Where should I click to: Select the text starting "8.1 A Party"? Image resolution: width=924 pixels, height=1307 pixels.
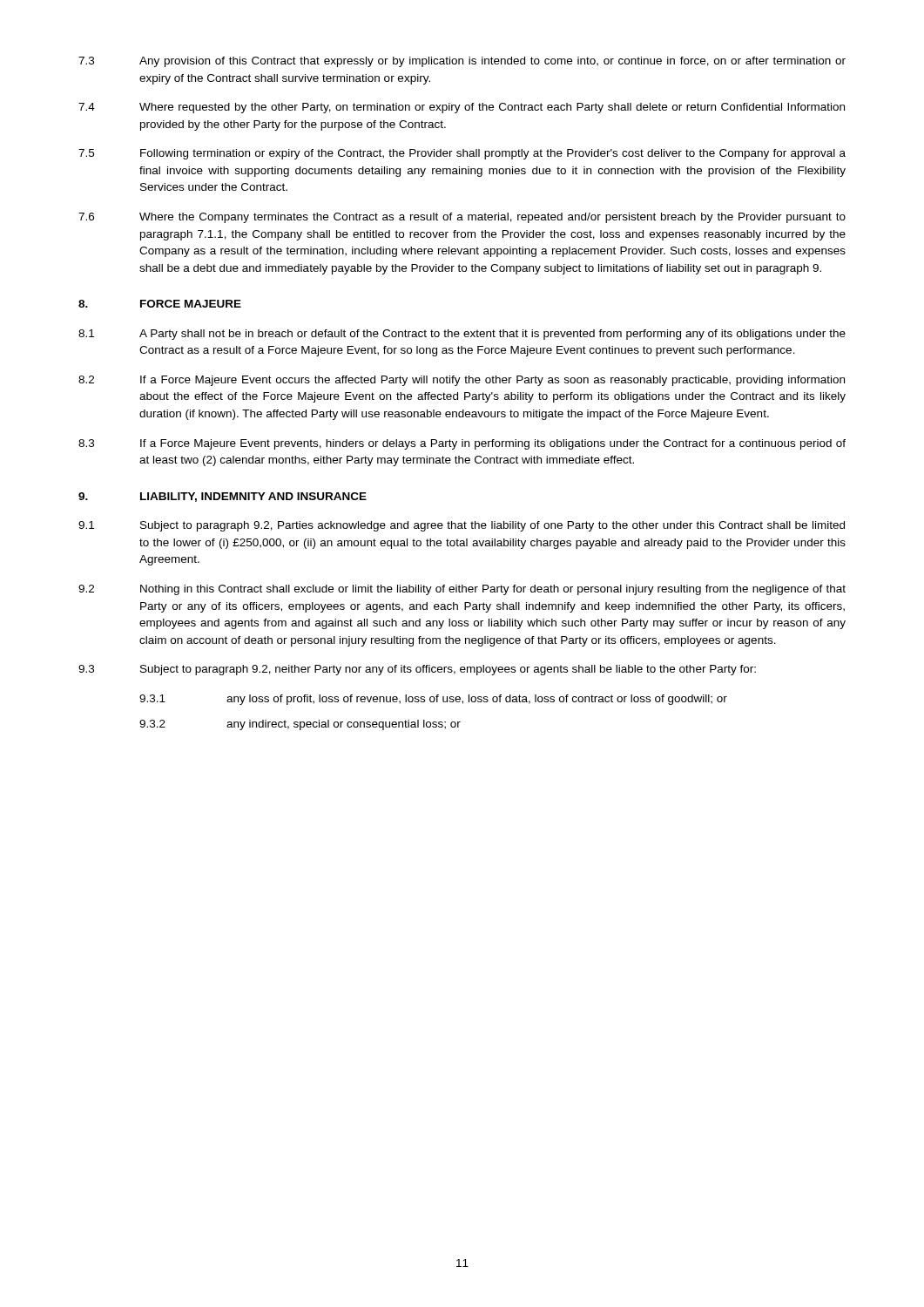[462, 342]
